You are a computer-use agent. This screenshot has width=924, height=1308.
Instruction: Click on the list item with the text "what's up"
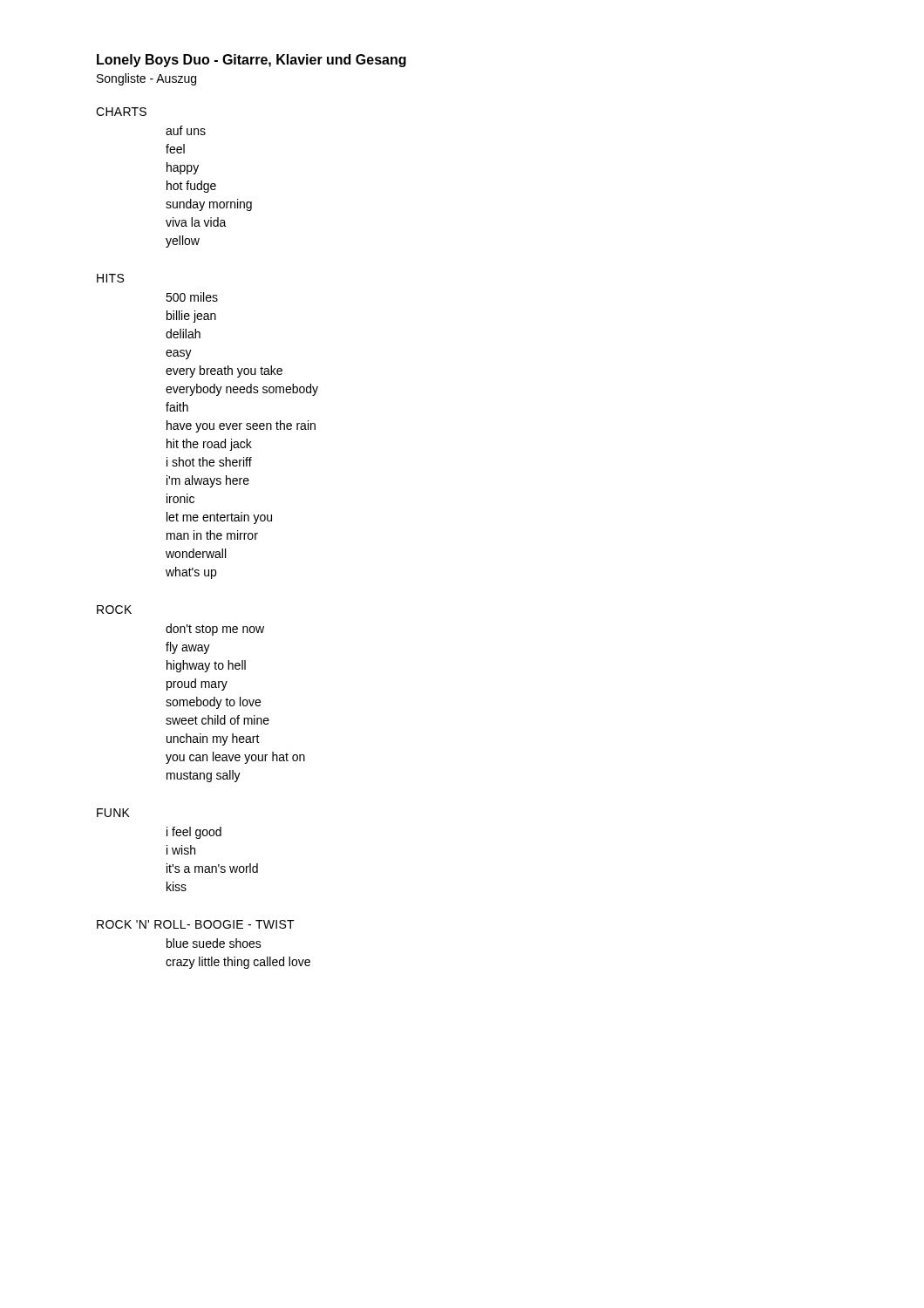click(x=191, y=572)
